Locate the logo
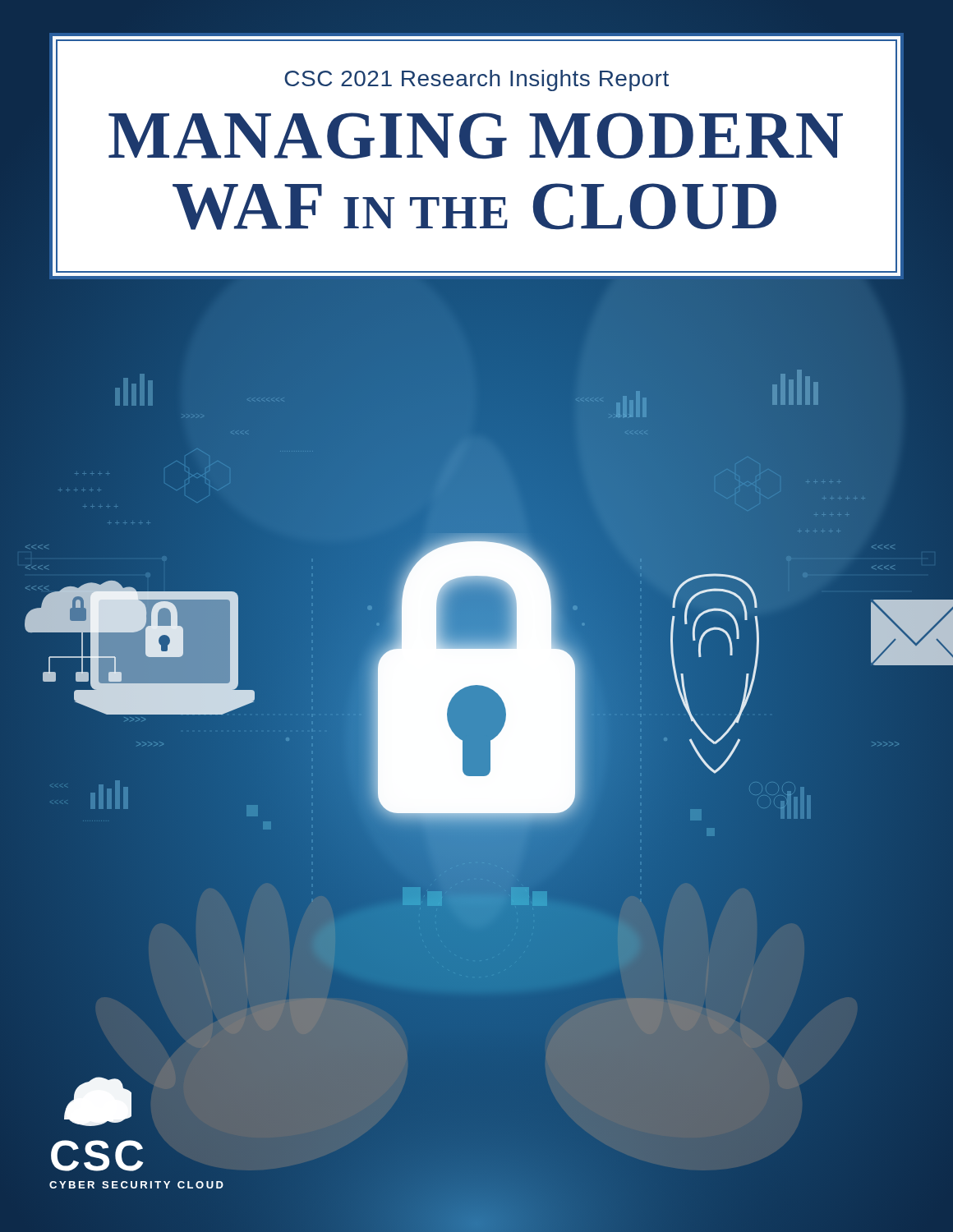 tap(137, 1131)
